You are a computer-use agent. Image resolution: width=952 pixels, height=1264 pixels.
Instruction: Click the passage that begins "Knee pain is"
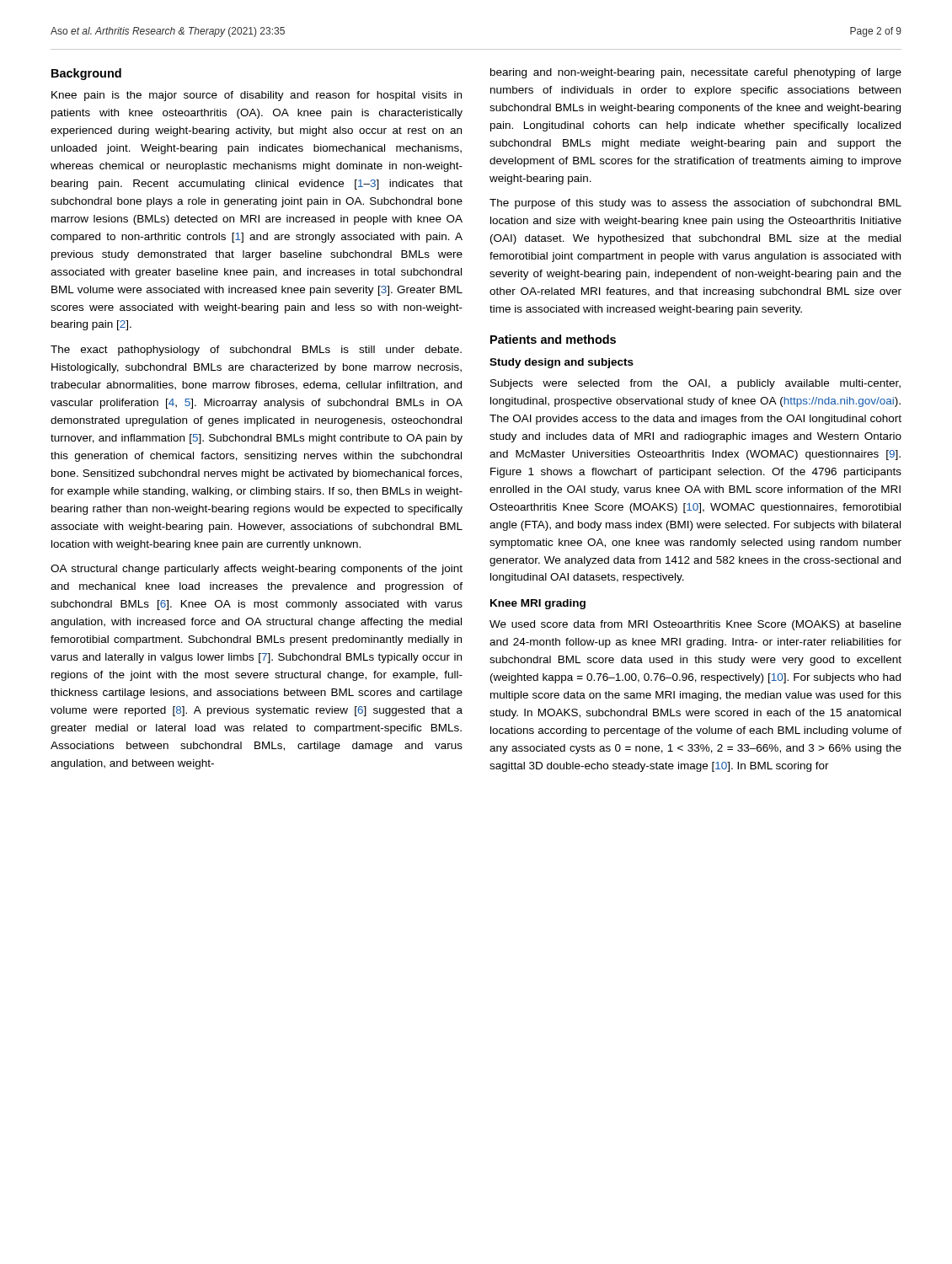coord(257,430)
